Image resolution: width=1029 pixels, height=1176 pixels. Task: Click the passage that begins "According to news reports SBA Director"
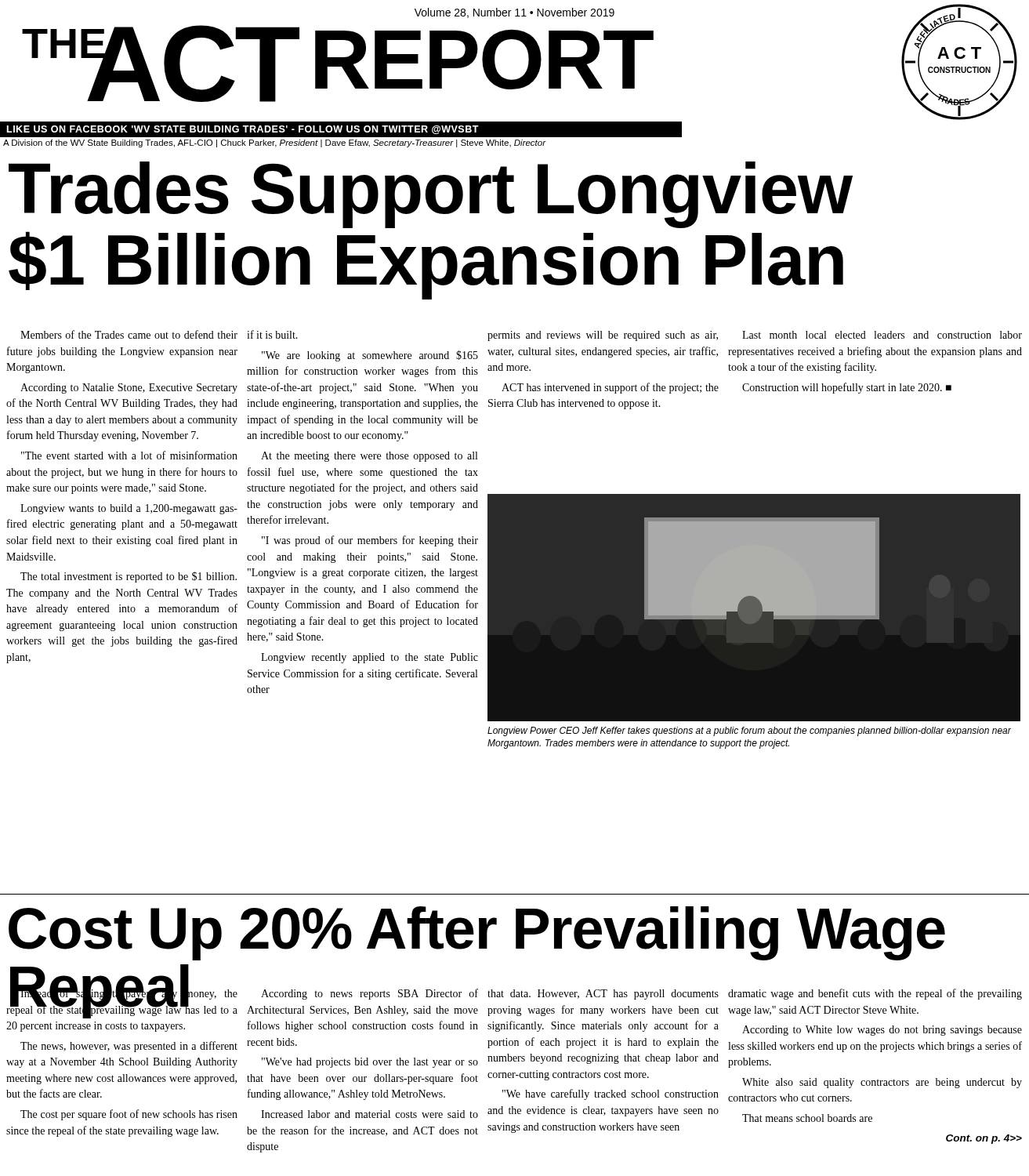(362, 1071)
